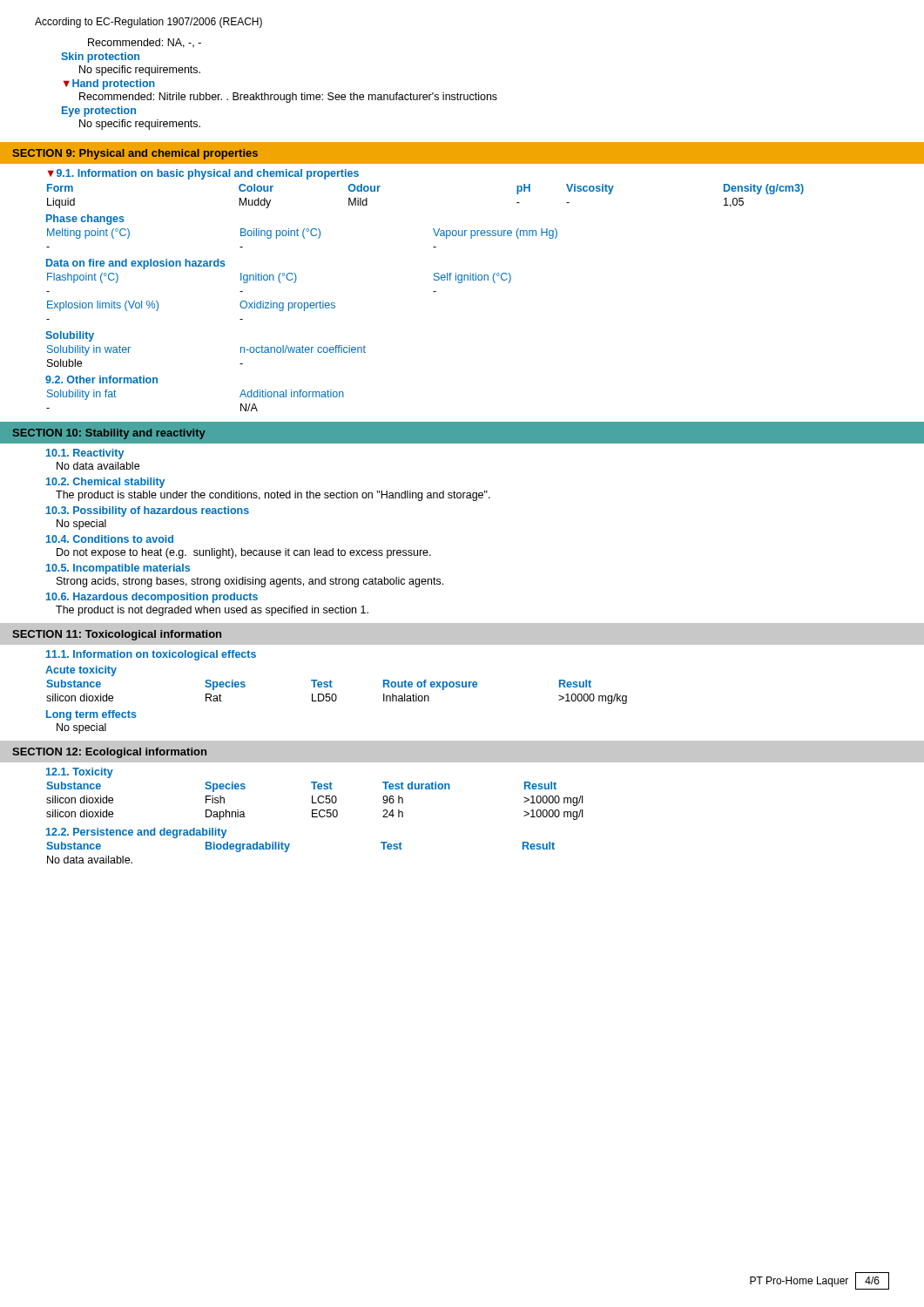The image size is (924, 1307).
Task: Select the table that reads "24 h"
Action: [x=462, y=800]
